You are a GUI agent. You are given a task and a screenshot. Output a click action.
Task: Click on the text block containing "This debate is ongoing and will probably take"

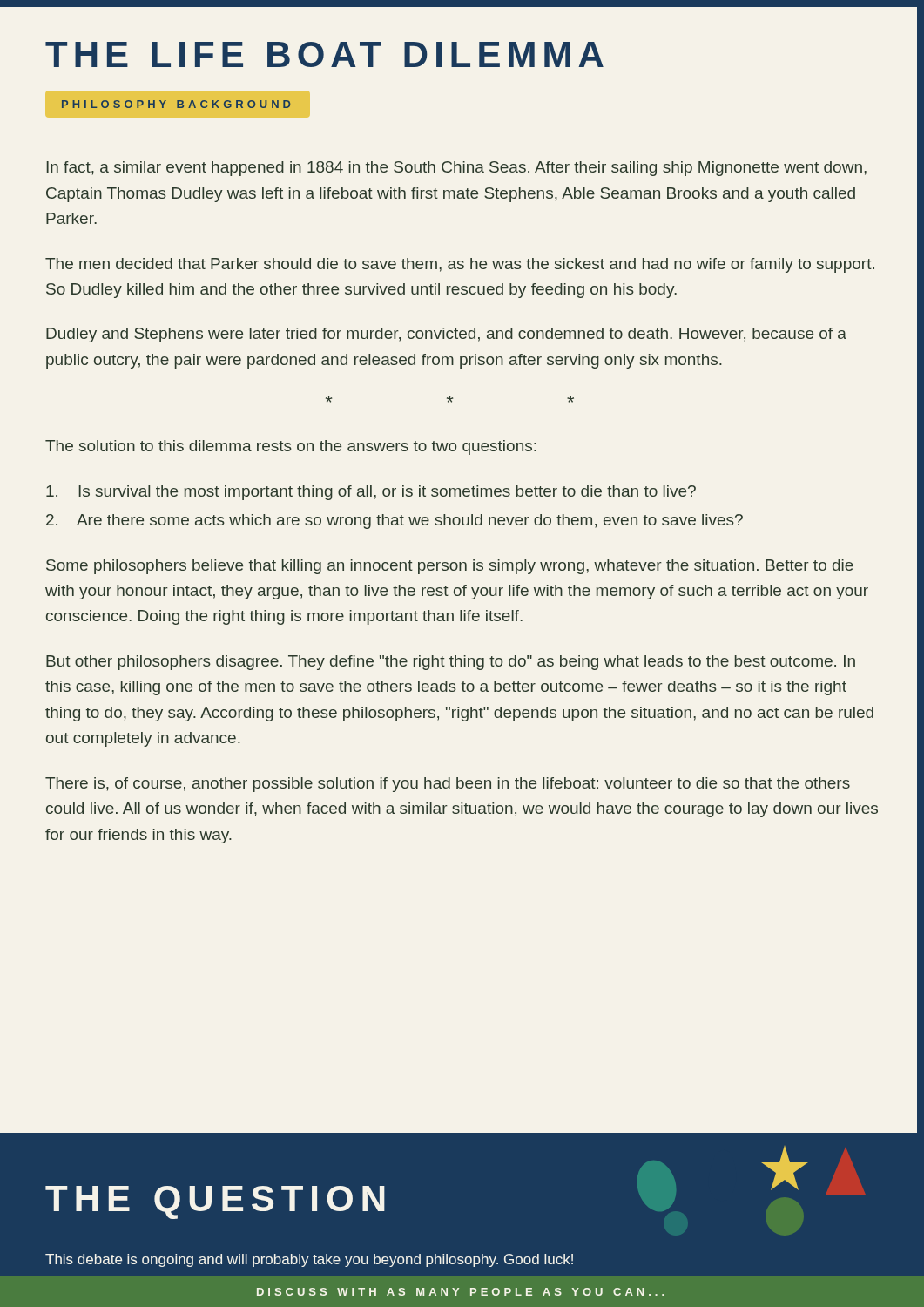(310, 1260)
